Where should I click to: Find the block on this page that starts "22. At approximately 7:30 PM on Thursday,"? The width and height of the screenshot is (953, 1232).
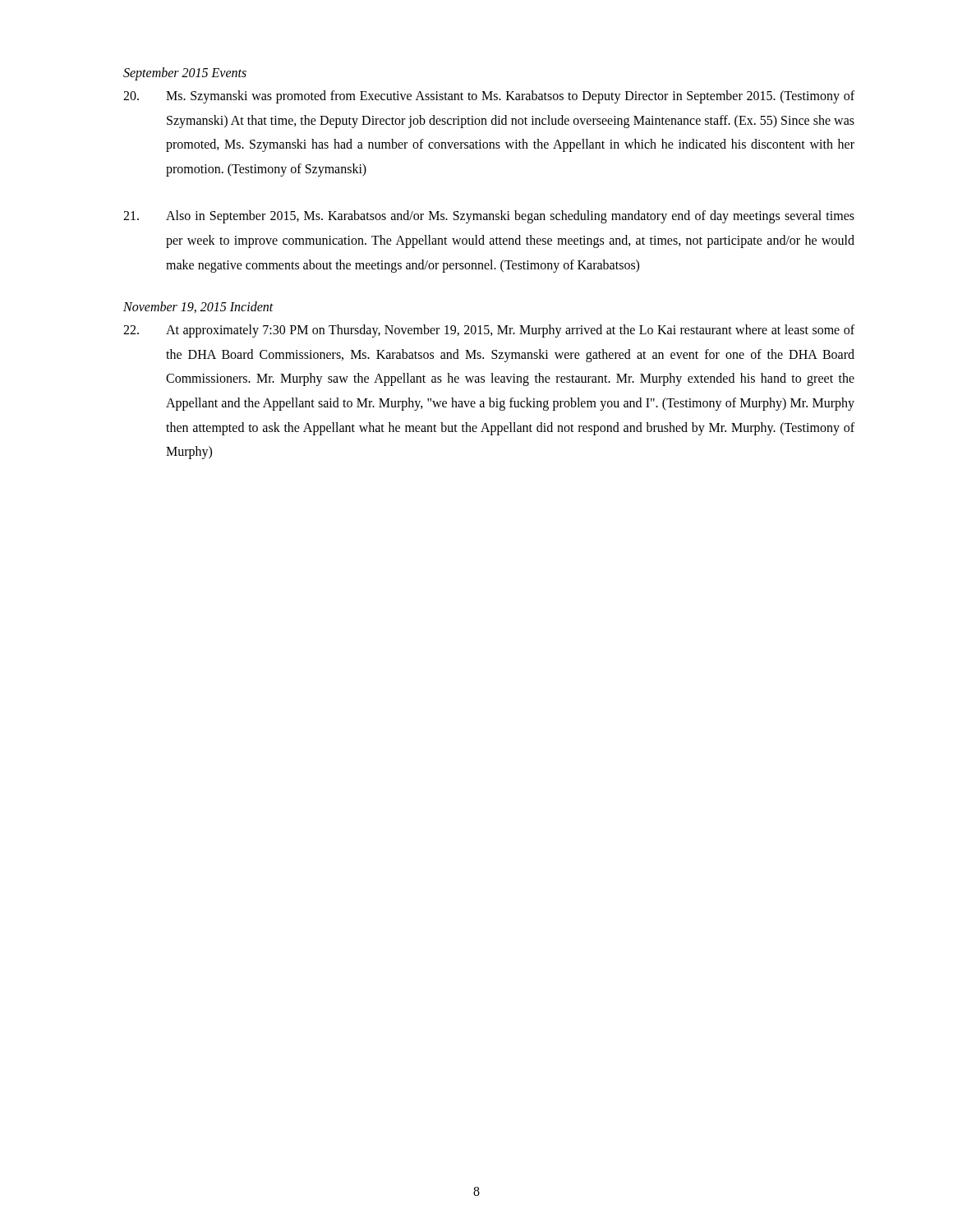point(489,391)
